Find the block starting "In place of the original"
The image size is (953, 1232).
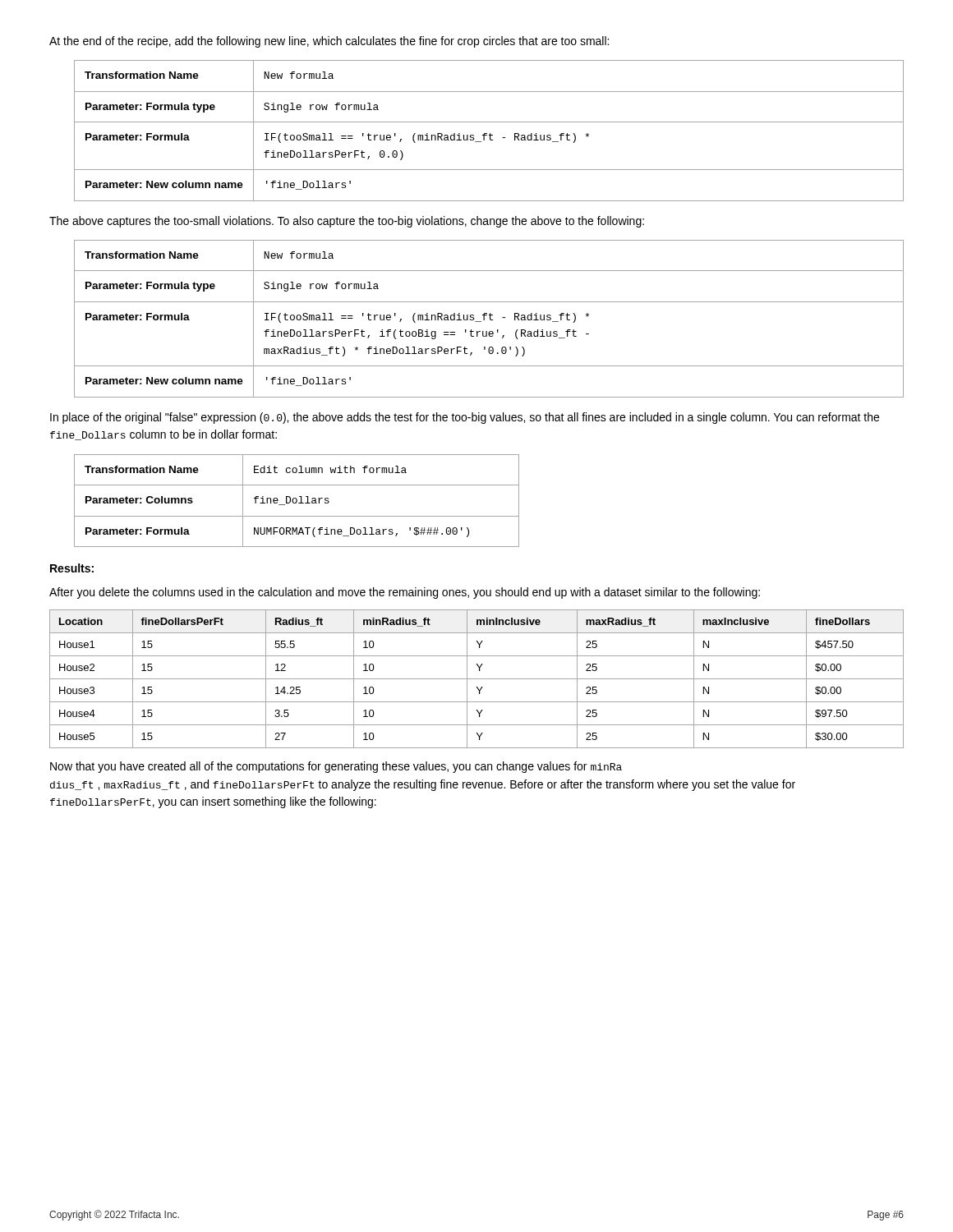tap(476, 426)
